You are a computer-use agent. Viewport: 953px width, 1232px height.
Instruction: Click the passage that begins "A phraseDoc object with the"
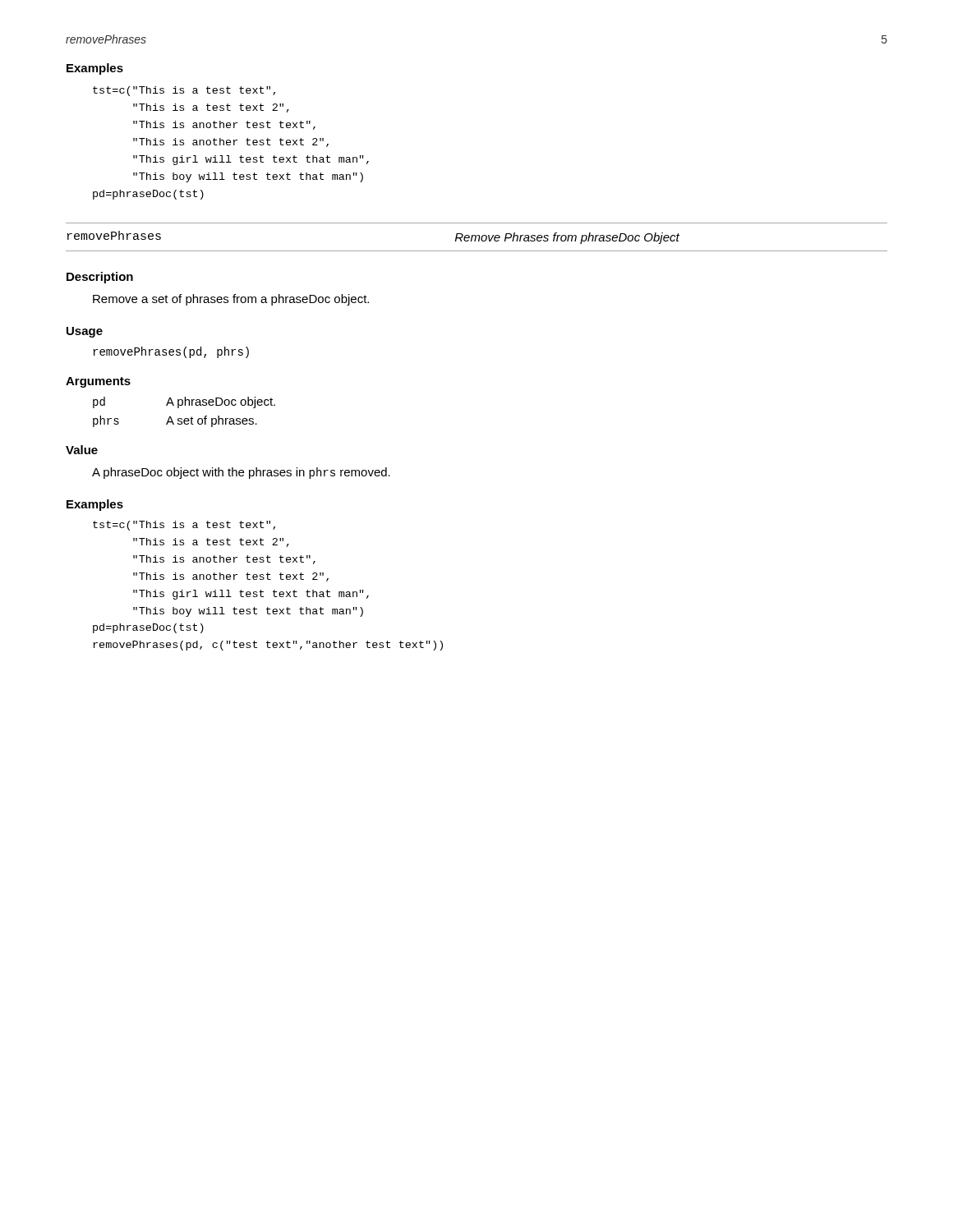(241, 472)
